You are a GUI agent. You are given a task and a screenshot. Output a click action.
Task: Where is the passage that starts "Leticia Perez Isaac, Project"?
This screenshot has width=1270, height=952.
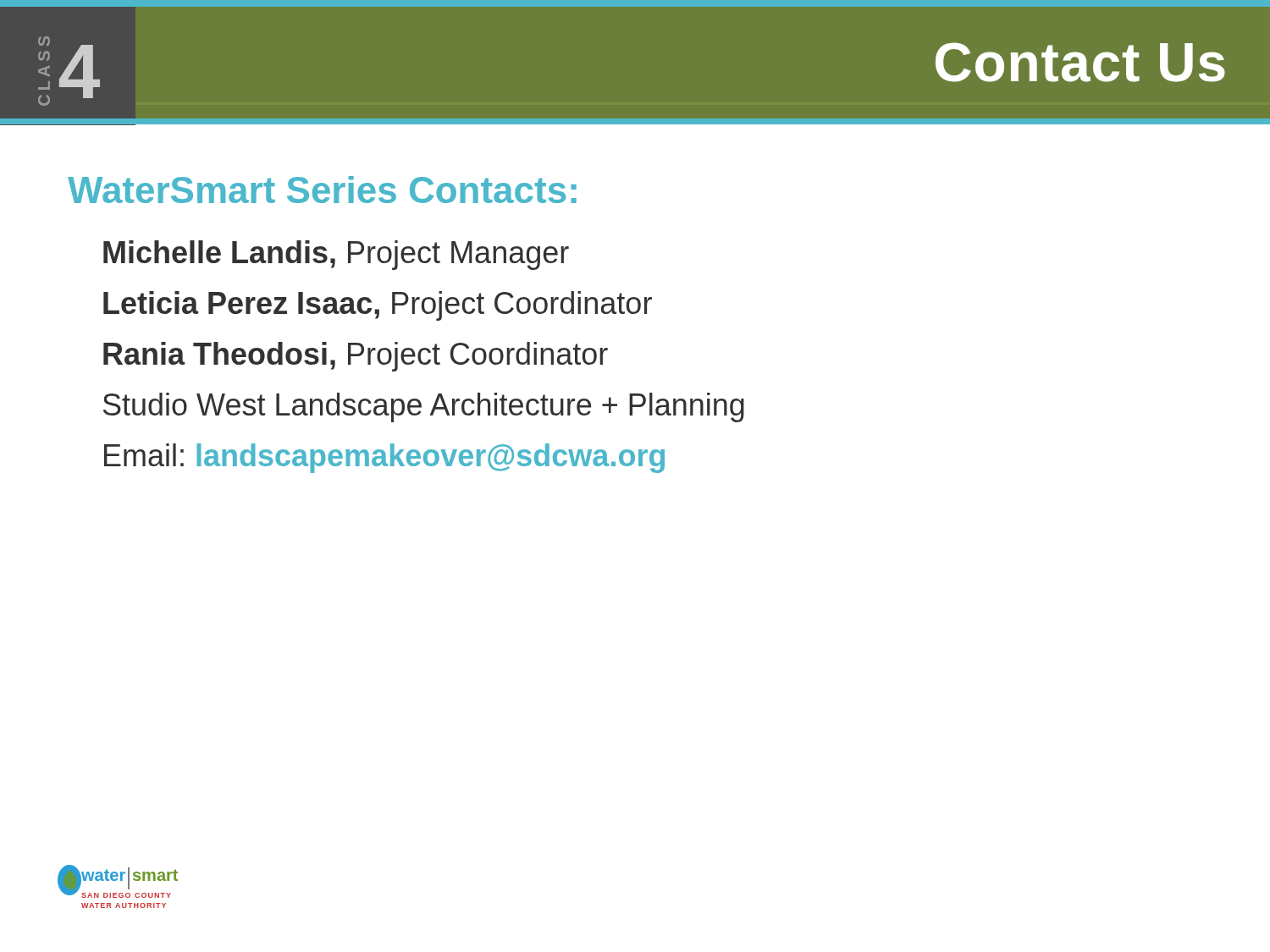[x=377, y=303]
